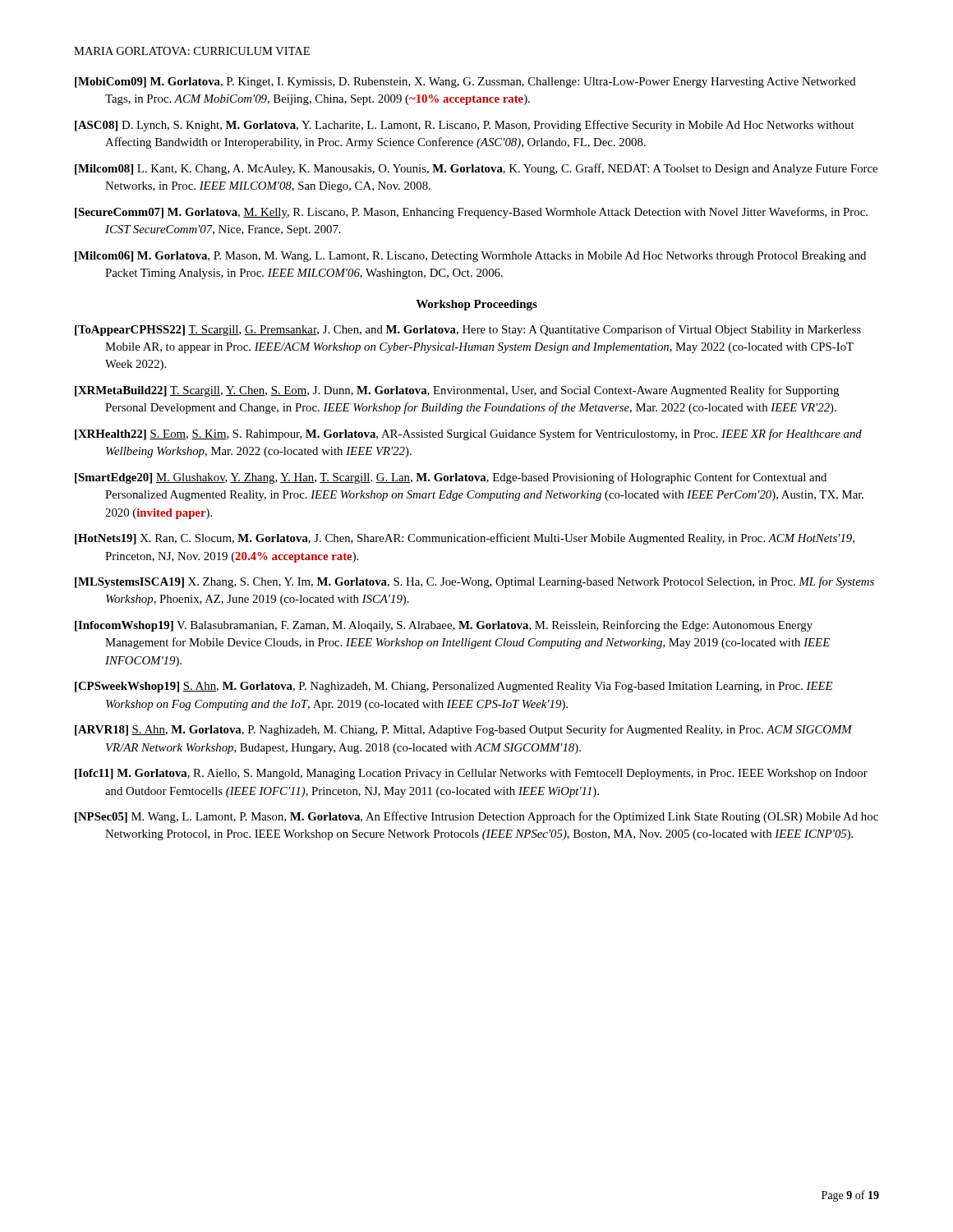Locate the passage starting "[MLSystemsISCA19] X. Zhang, S. Chen, Y."
The image size is (953, 1232).
pyautogui.click(x=474, y=590)
